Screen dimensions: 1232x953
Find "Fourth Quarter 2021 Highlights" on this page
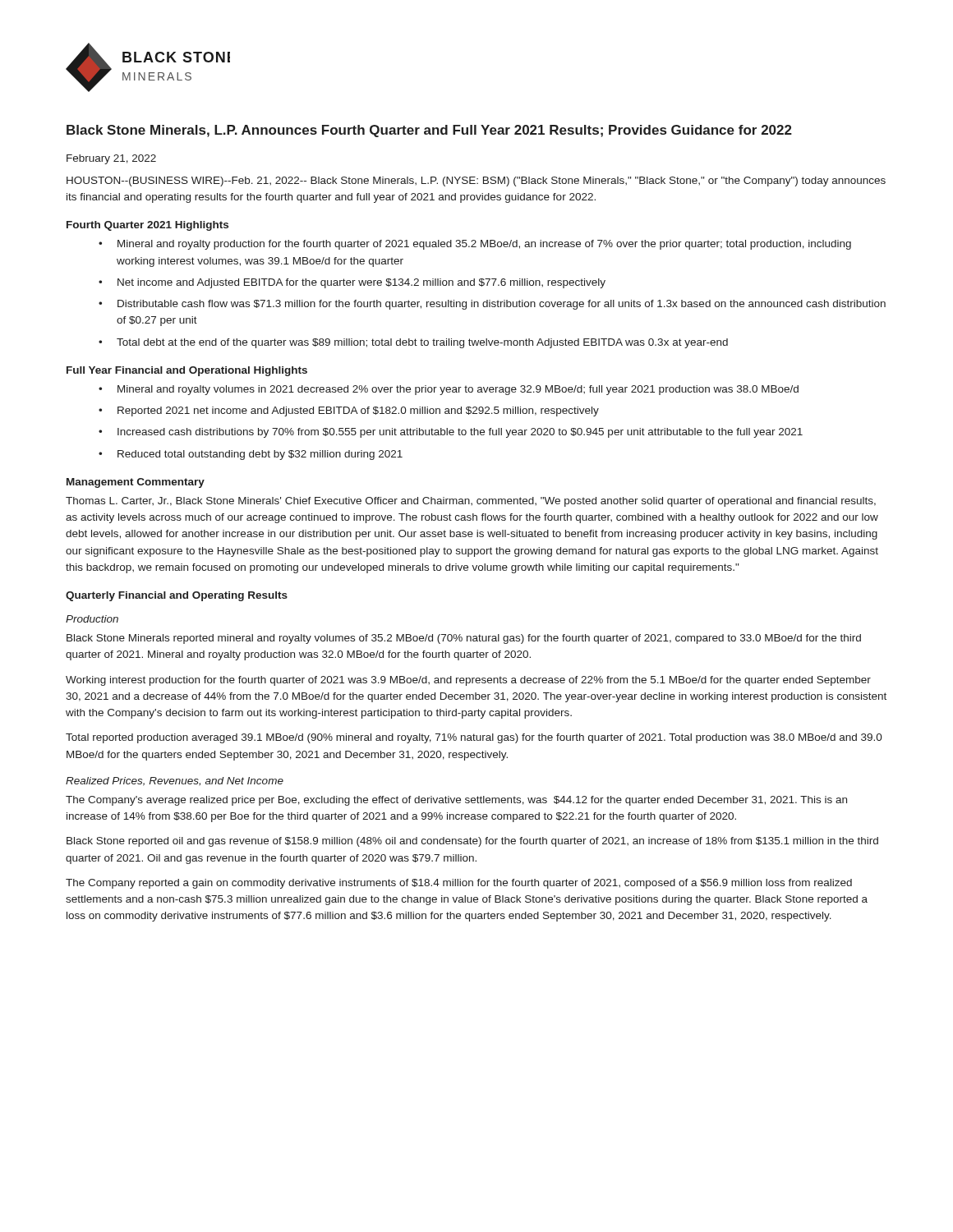click(147, 225)
